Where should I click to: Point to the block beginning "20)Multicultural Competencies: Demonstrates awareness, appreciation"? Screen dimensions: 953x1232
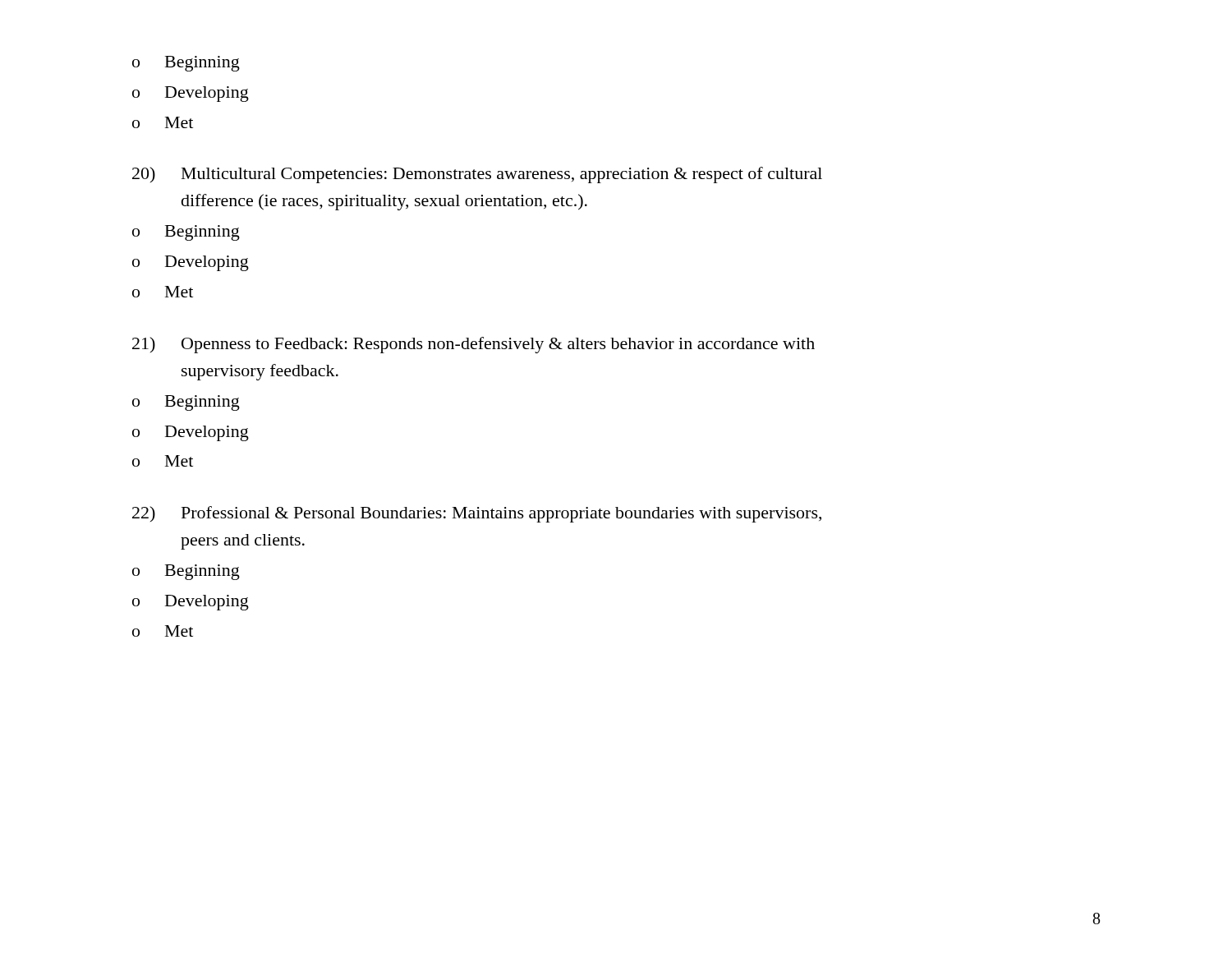click(x=616, y=187)
